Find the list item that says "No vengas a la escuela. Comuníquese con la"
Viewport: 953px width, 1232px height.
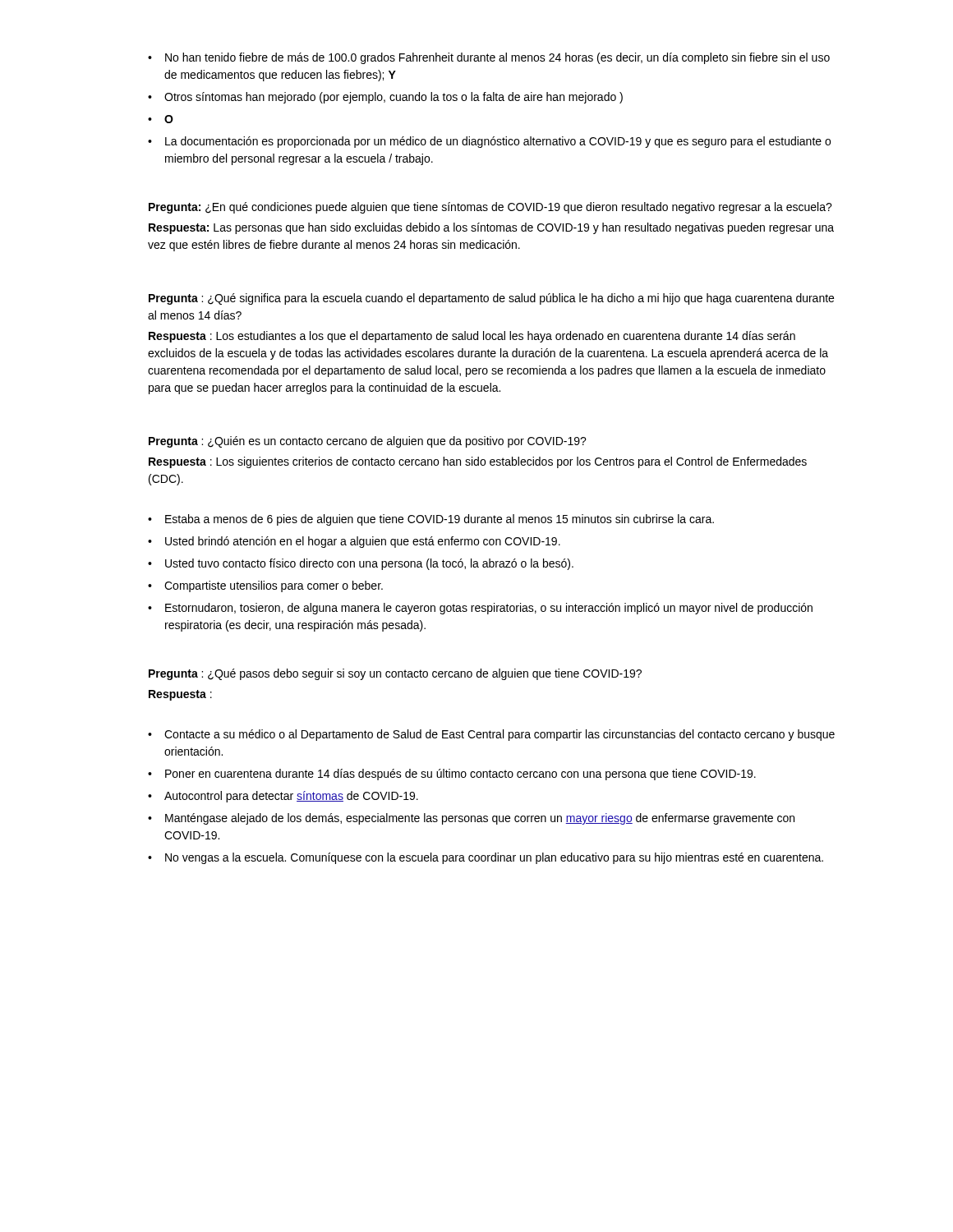tap(494, 857)
